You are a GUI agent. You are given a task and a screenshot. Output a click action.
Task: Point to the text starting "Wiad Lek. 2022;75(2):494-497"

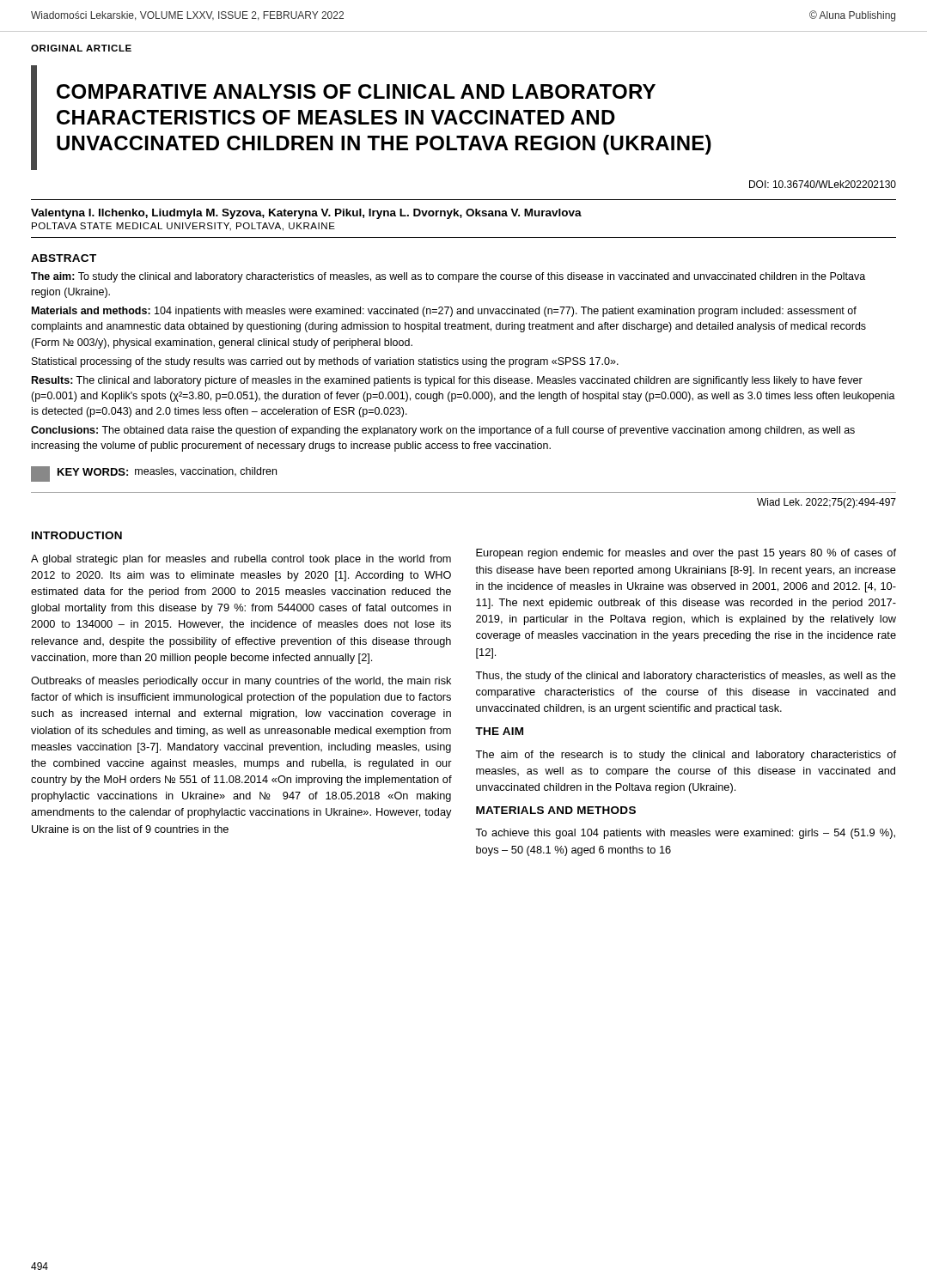tap(826, 503)
